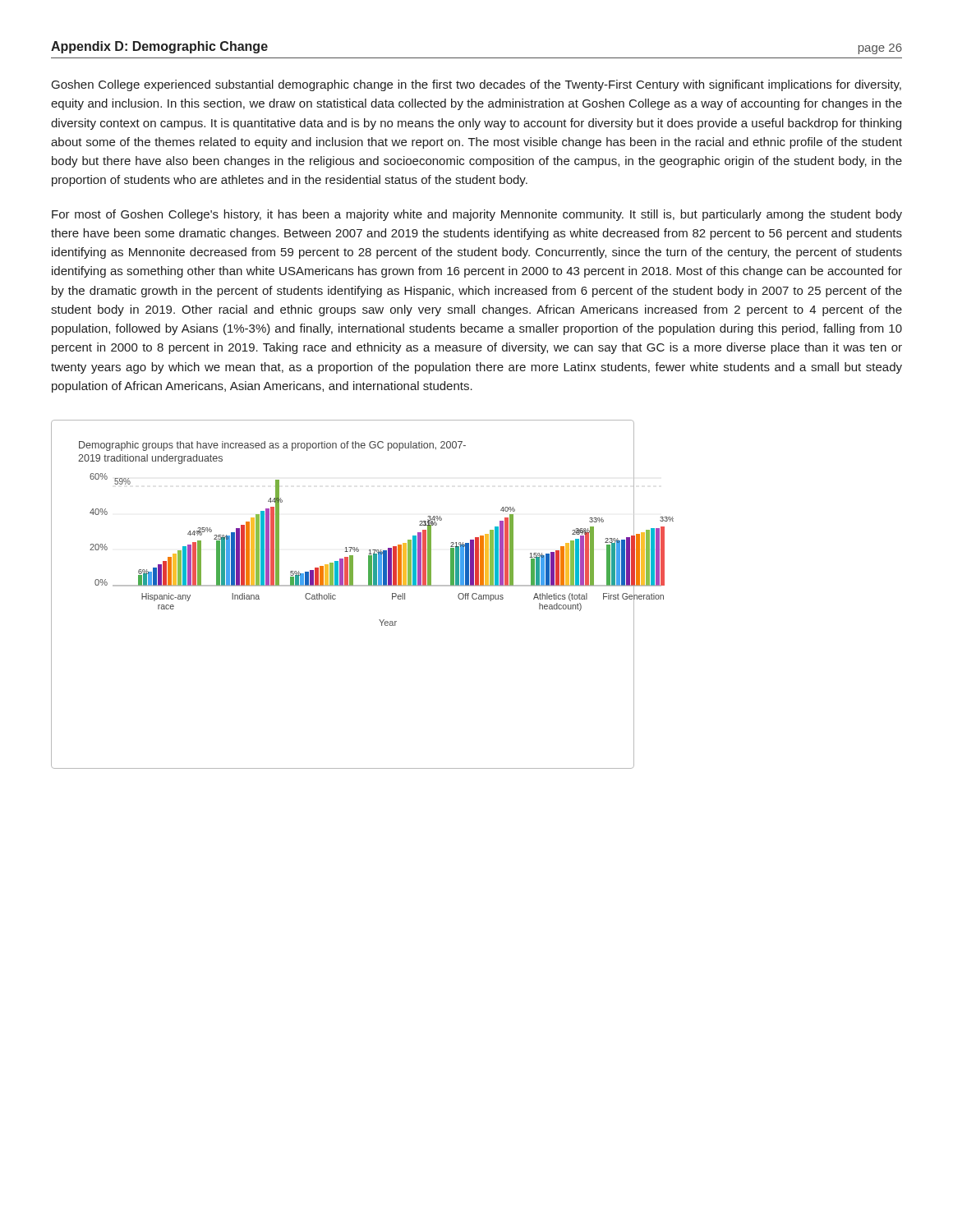Locate the text starting "For most of Goshen College's"

[x=476, y=299]
